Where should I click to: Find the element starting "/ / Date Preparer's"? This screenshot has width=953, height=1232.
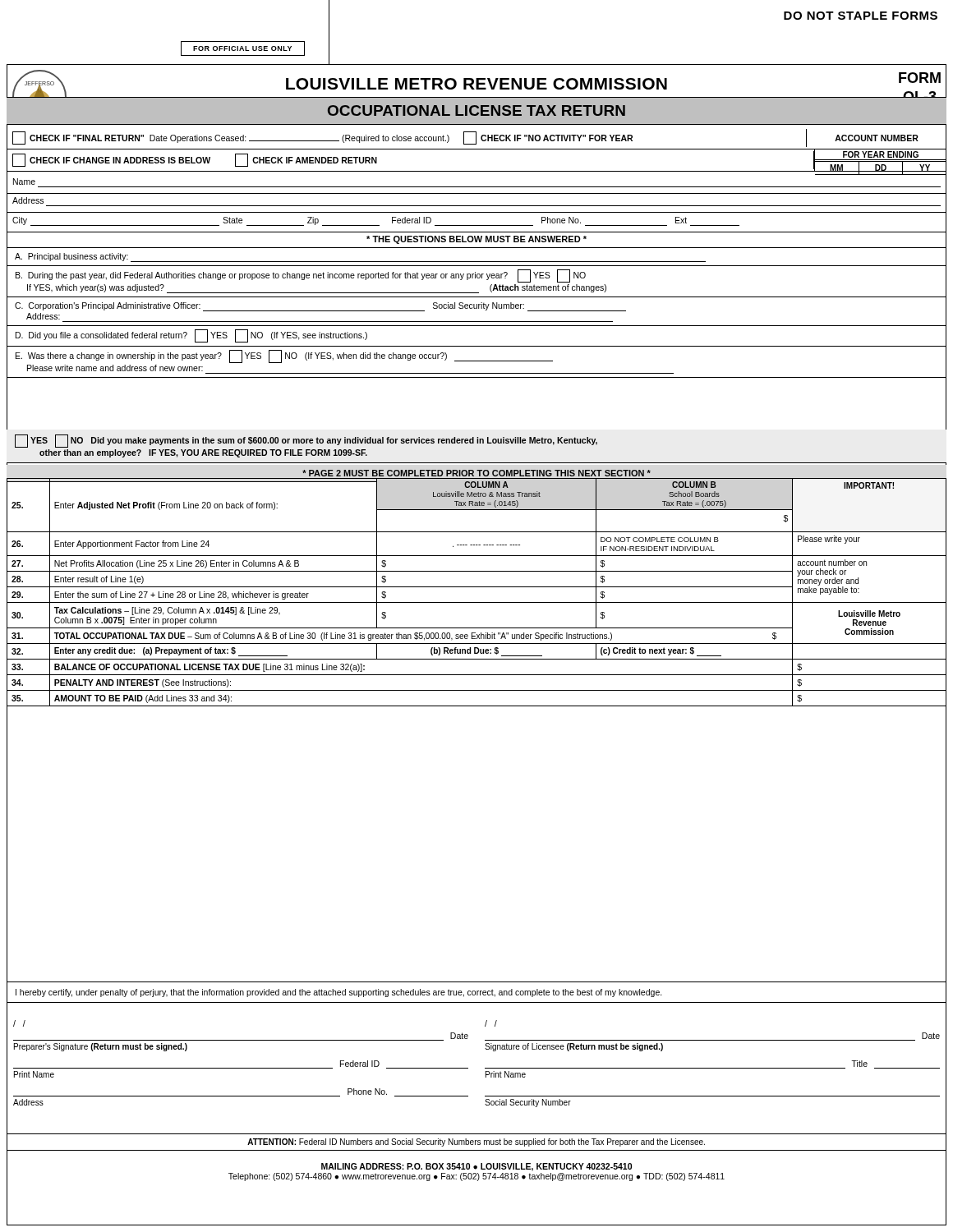coord(476,1063)
